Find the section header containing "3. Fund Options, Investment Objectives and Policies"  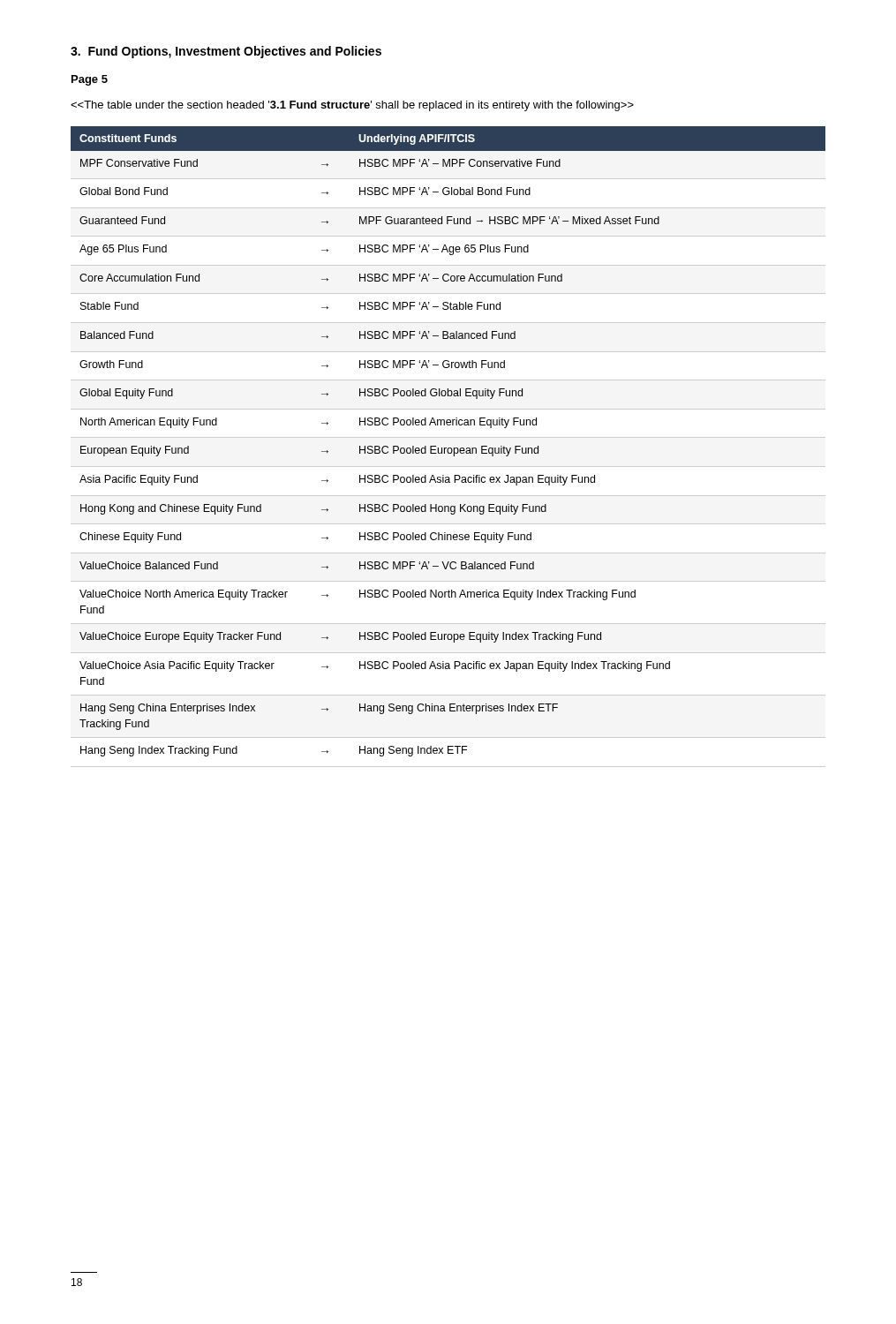pos(226,51)
